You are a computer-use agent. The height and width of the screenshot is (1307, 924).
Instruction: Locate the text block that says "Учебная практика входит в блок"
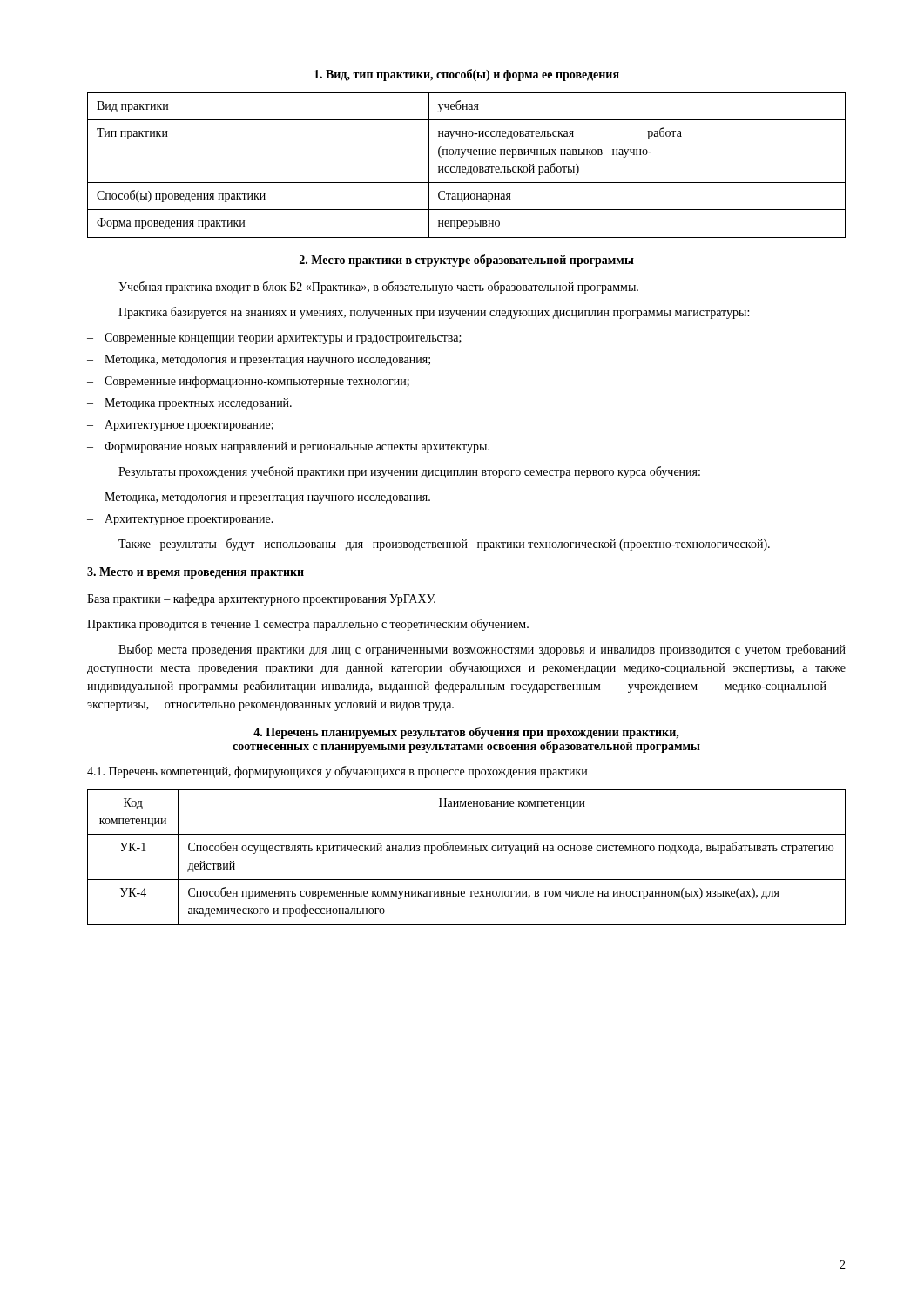point(379,287)
